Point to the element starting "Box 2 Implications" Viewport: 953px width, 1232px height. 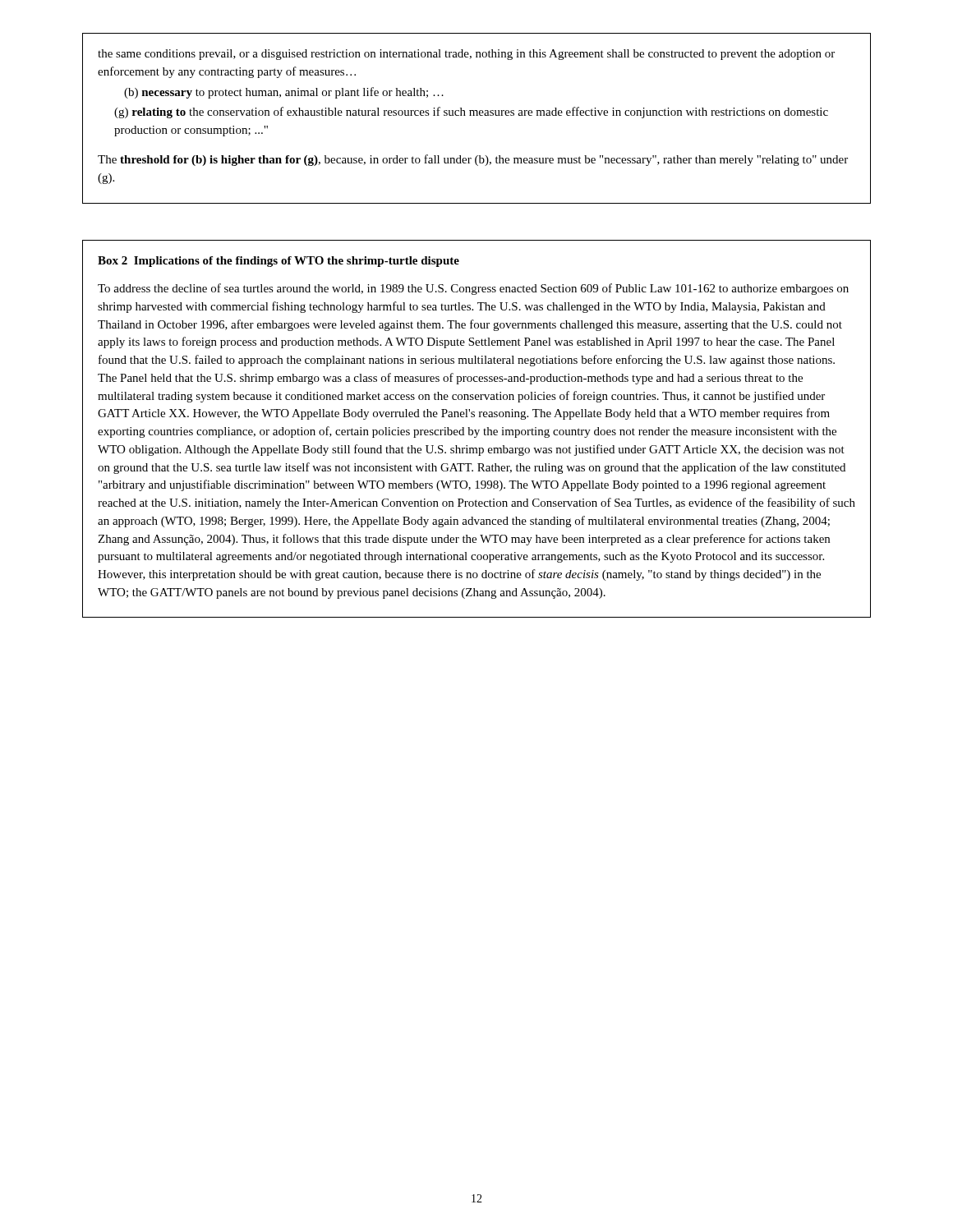click(x=278, y=261)
